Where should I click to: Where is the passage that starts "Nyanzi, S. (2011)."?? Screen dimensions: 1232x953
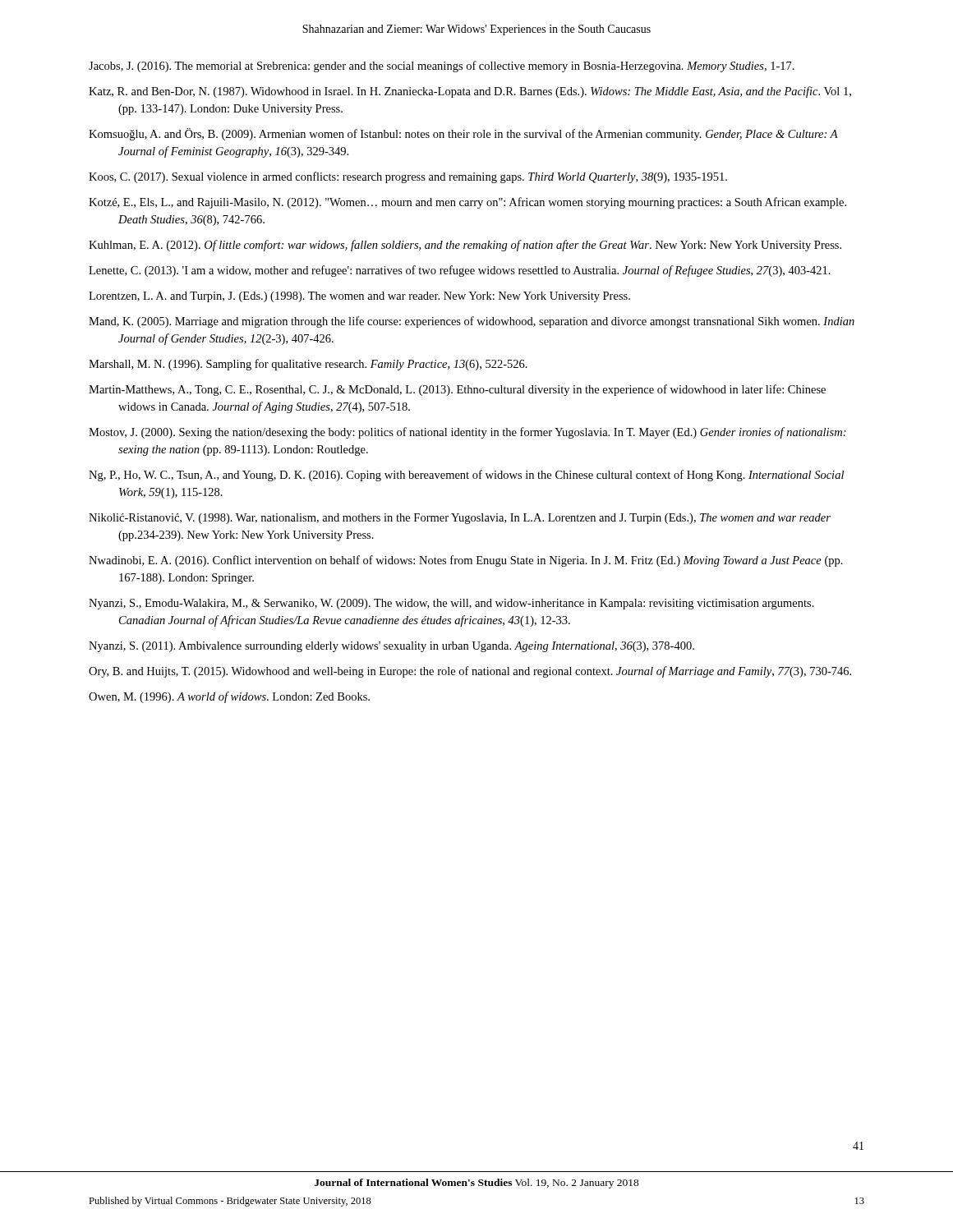pyautogui.click(x=392, y=646)
